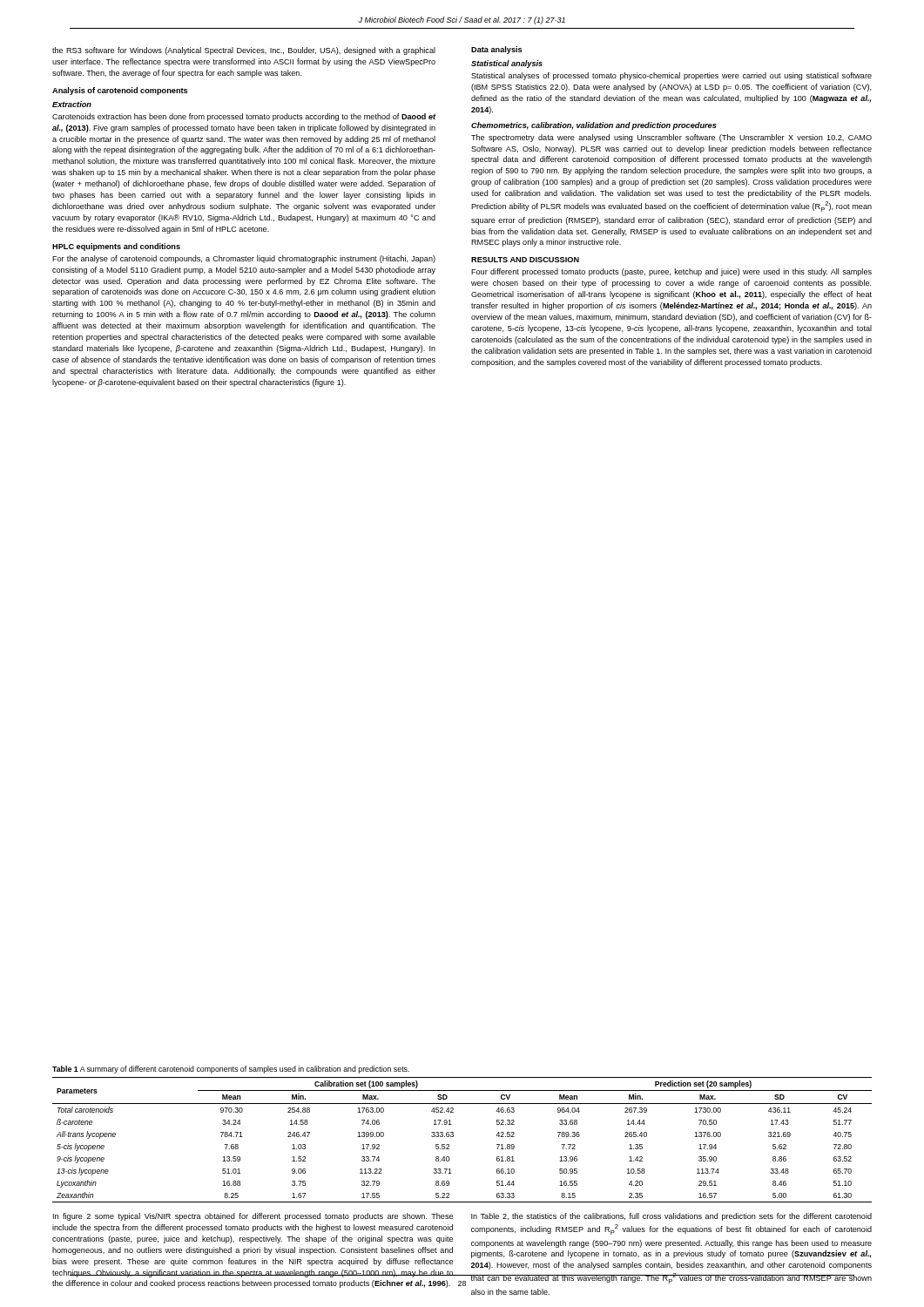Viewport: 924px width, 1307px height.
Task: Find the region starting "For the analyse of carotenoid compounds,"
Action: tap(244, 321)
